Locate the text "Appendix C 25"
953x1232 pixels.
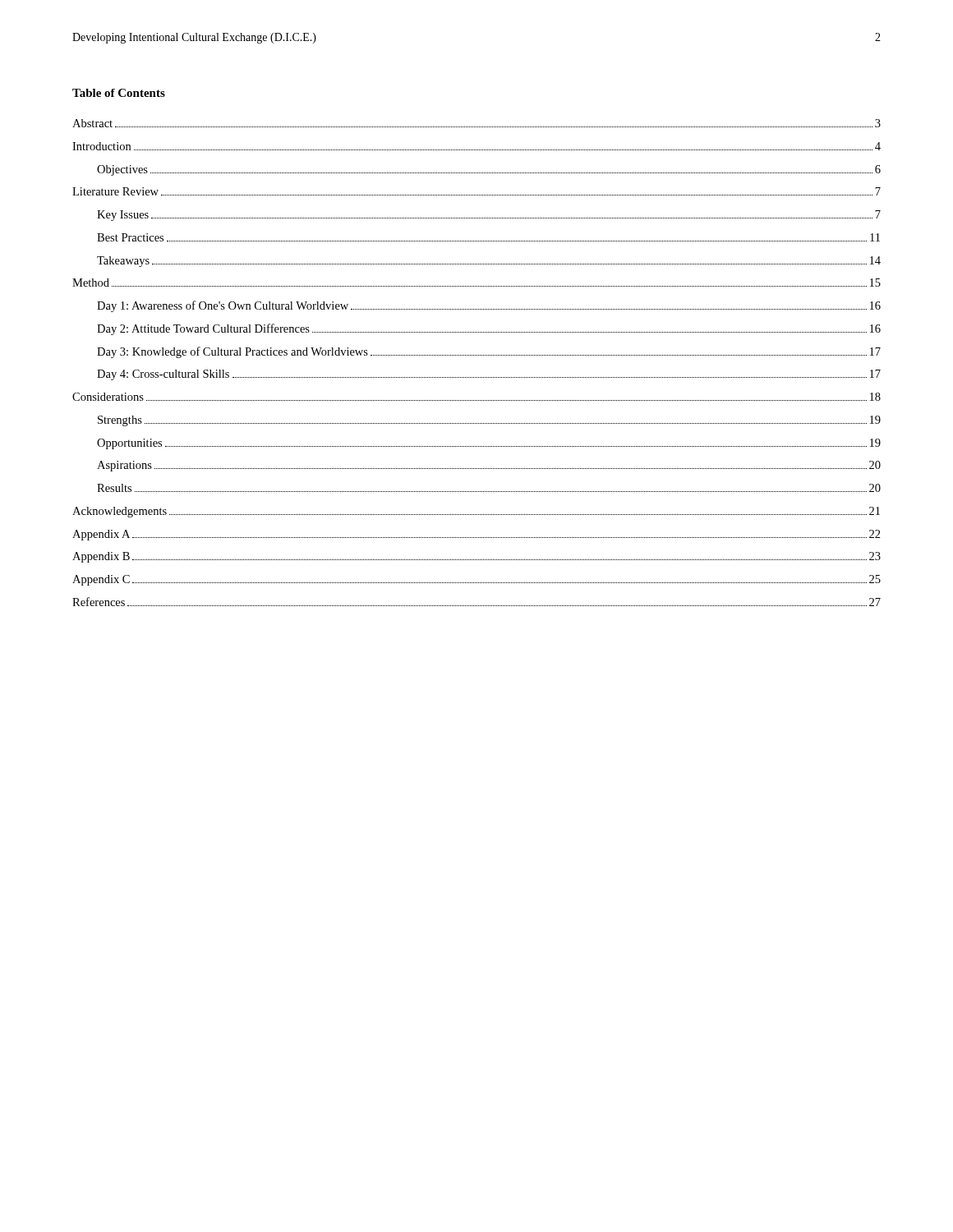point(476,580)
